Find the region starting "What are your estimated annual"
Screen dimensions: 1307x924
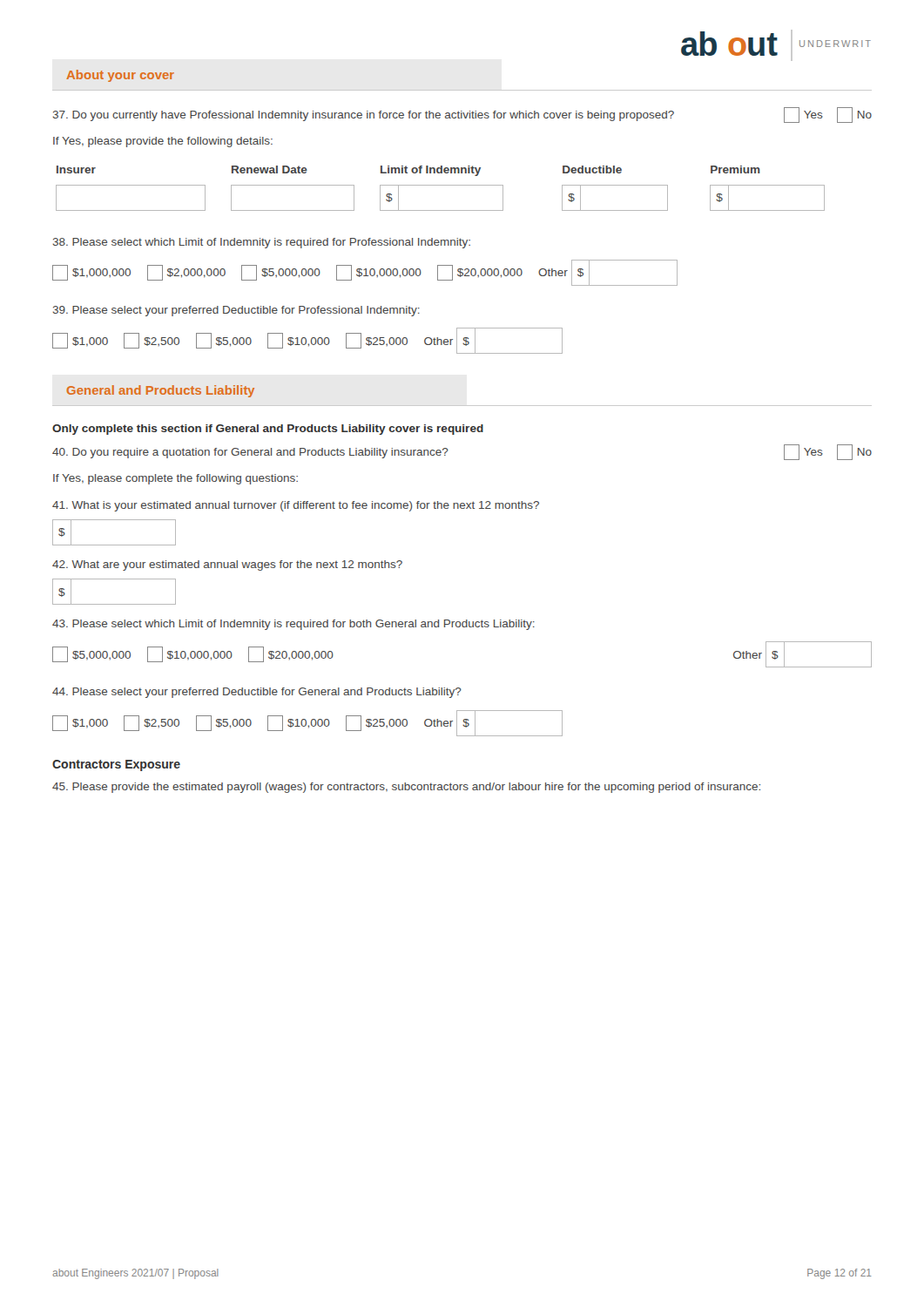coord(227,564)
